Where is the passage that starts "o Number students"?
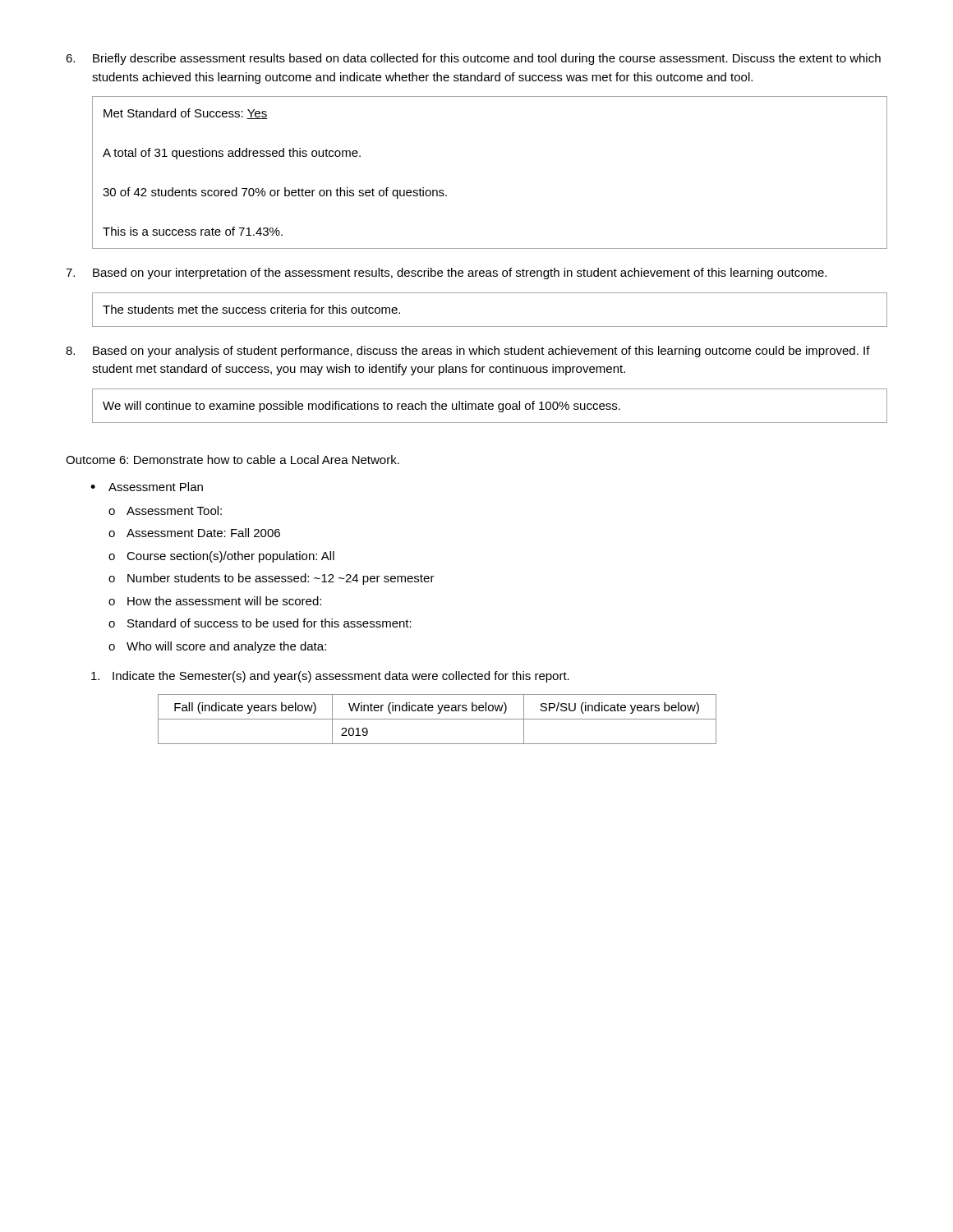 [271, 579]
